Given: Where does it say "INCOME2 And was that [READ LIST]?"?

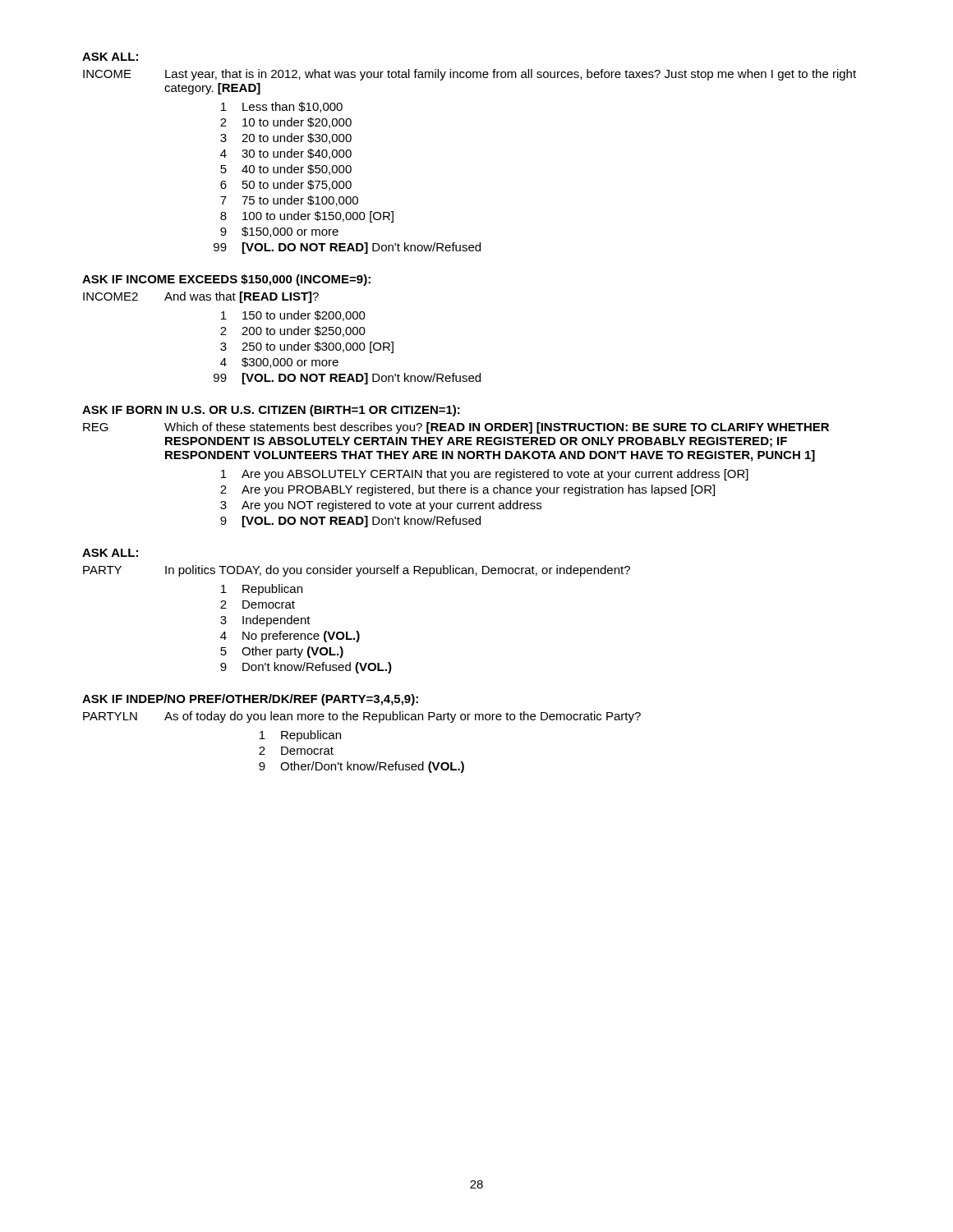Looking at the screenshot, I should point(201,297).
